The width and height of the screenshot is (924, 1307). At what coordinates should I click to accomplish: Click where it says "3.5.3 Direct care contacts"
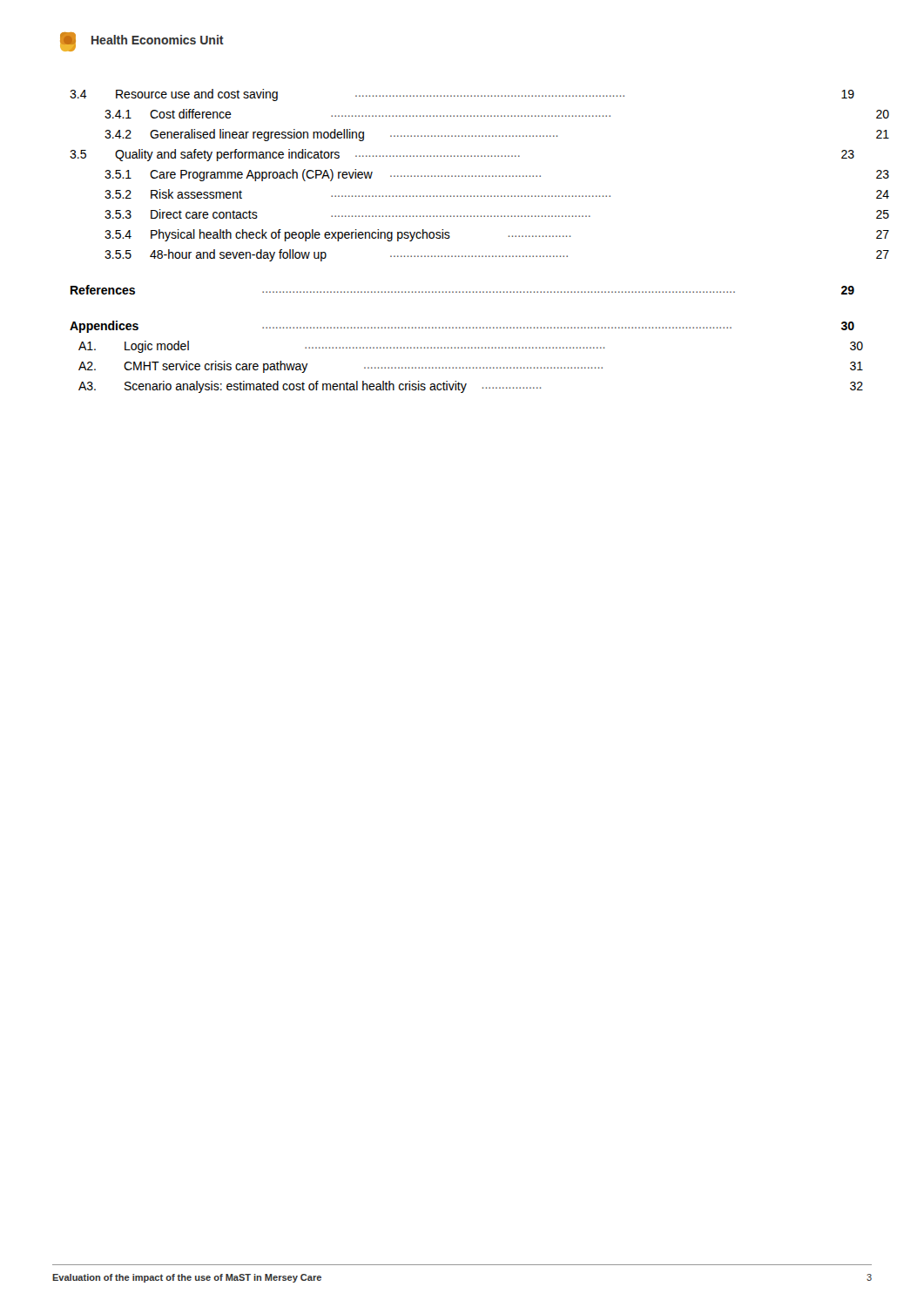click(497, 214)
